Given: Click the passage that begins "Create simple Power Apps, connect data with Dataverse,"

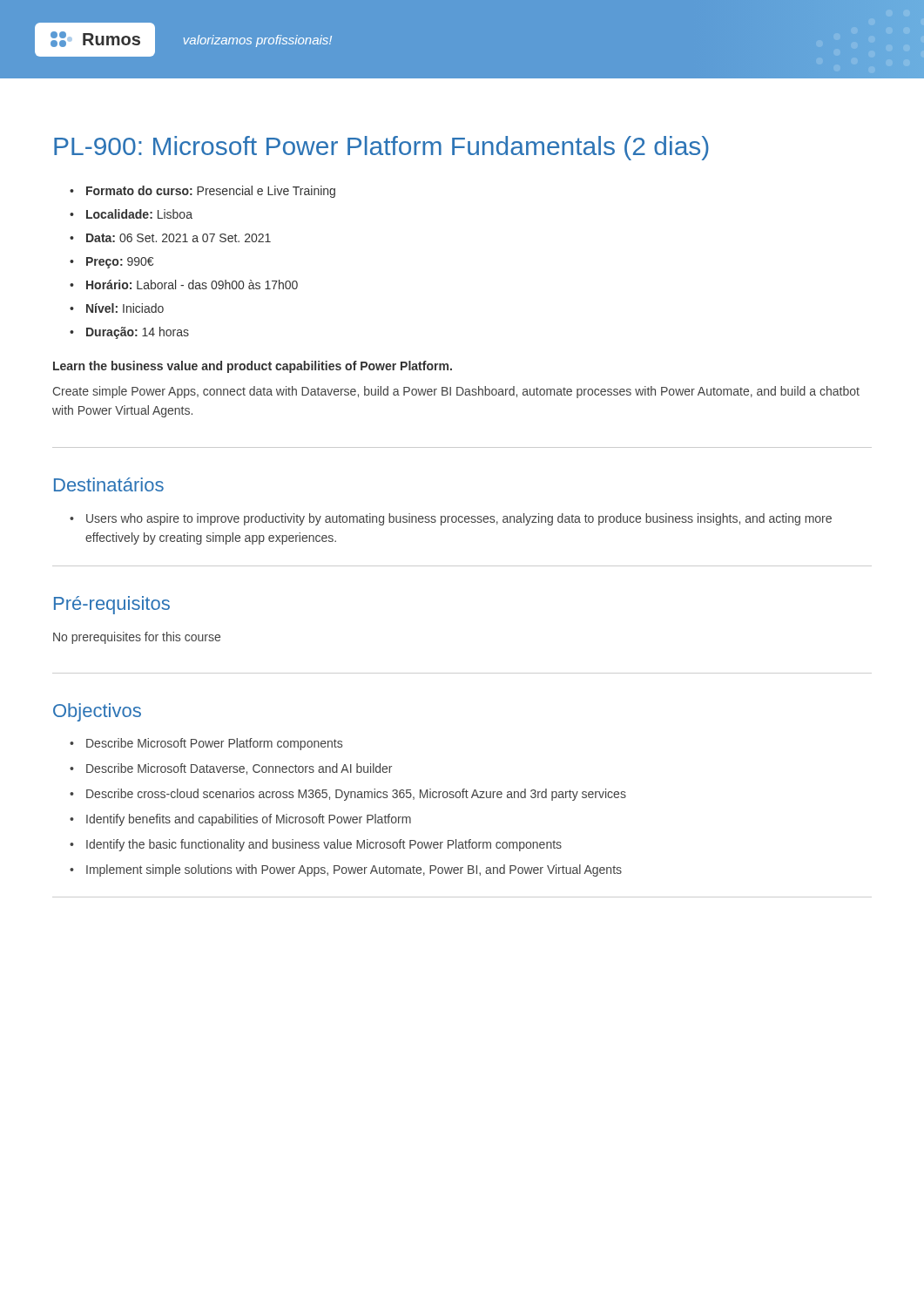Looking at the screenshot, I should pyautogui.click(x=456, y=401).
